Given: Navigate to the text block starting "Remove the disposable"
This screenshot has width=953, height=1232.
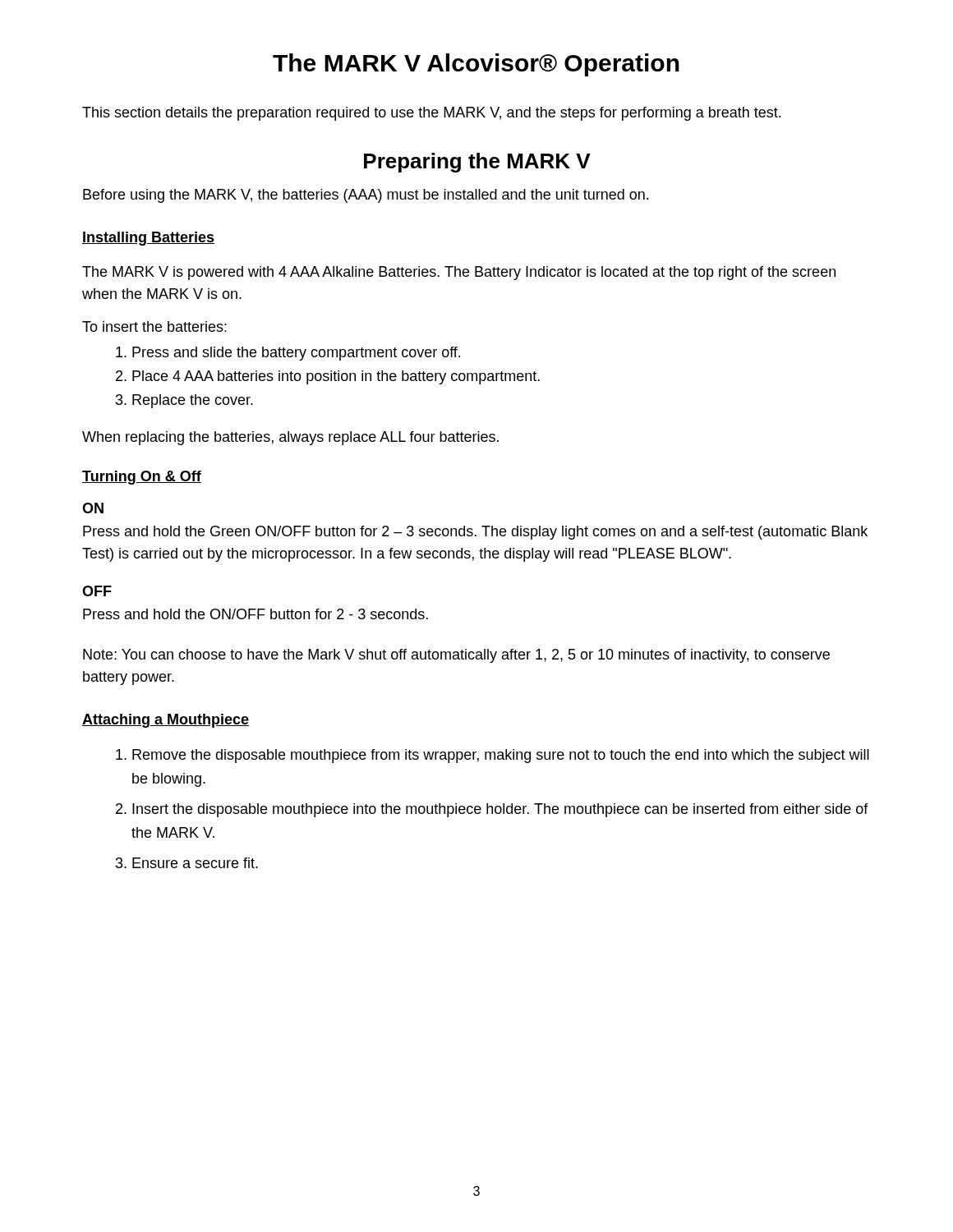Looking at the screenshot, I should click(x=501, y=767).
